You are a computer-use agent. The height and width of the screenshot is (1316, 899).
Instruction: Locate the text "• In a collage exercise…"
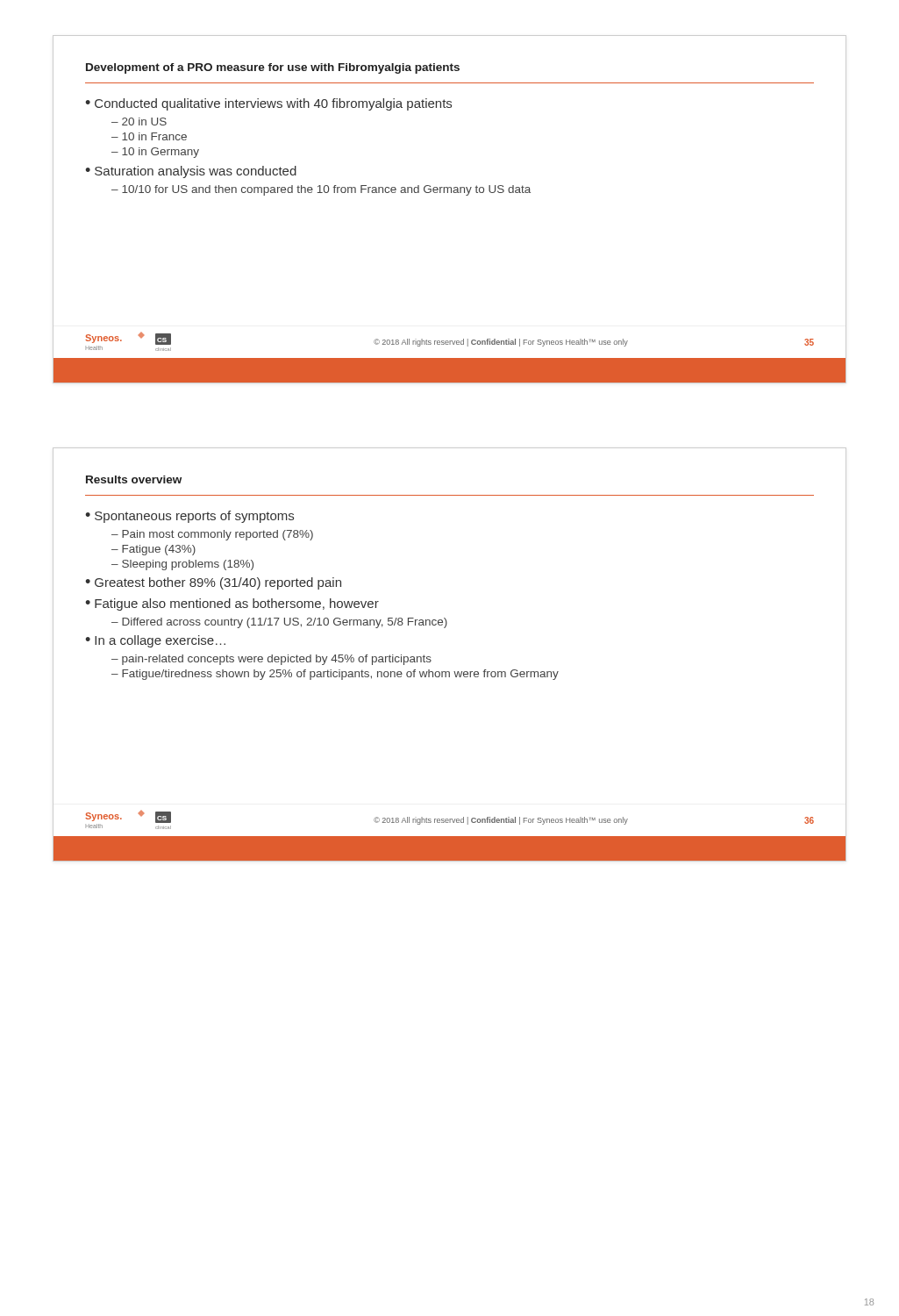coord(156,641)
